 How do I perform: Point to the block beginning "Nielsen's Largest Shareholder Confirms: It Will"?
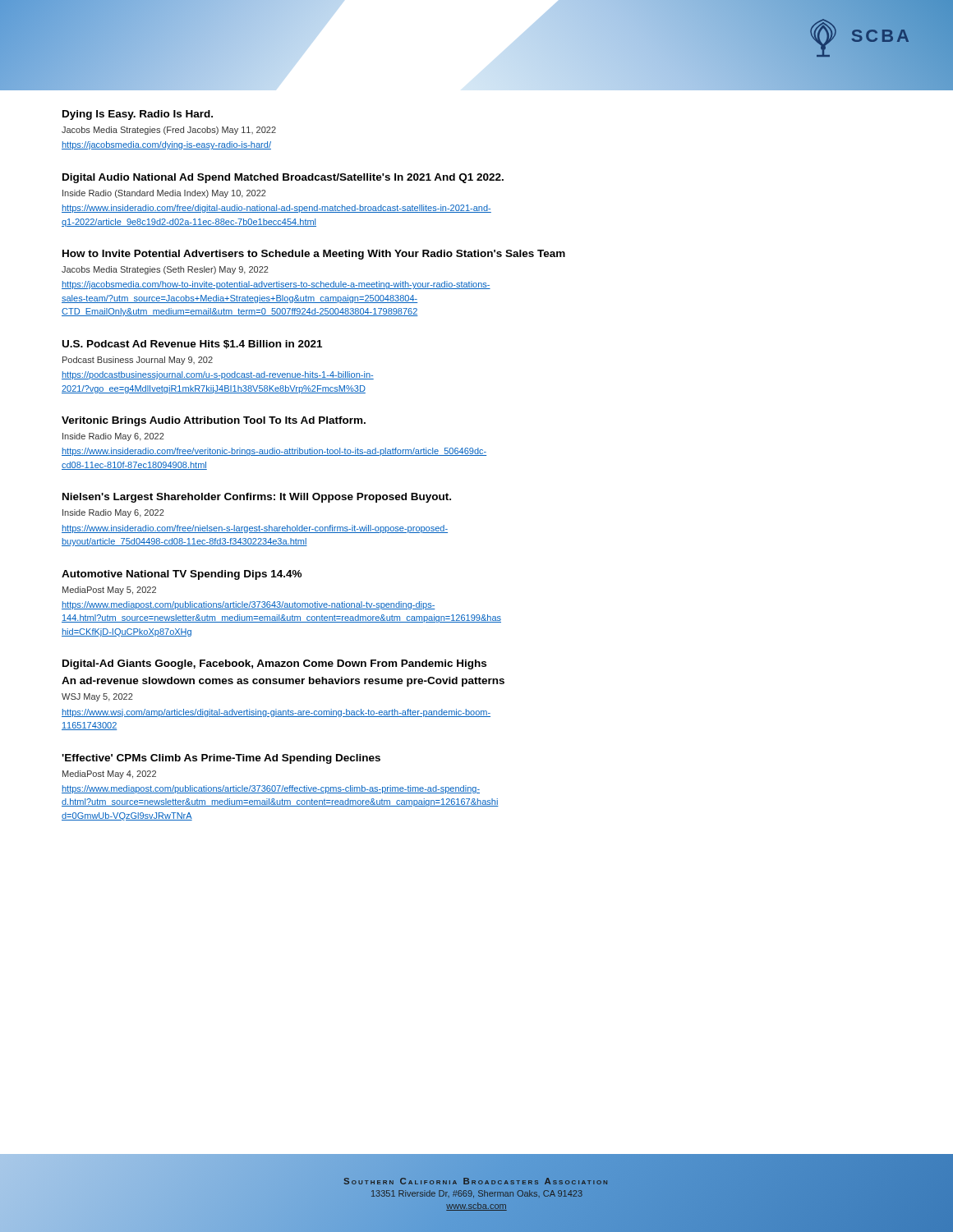click(257, 498)
